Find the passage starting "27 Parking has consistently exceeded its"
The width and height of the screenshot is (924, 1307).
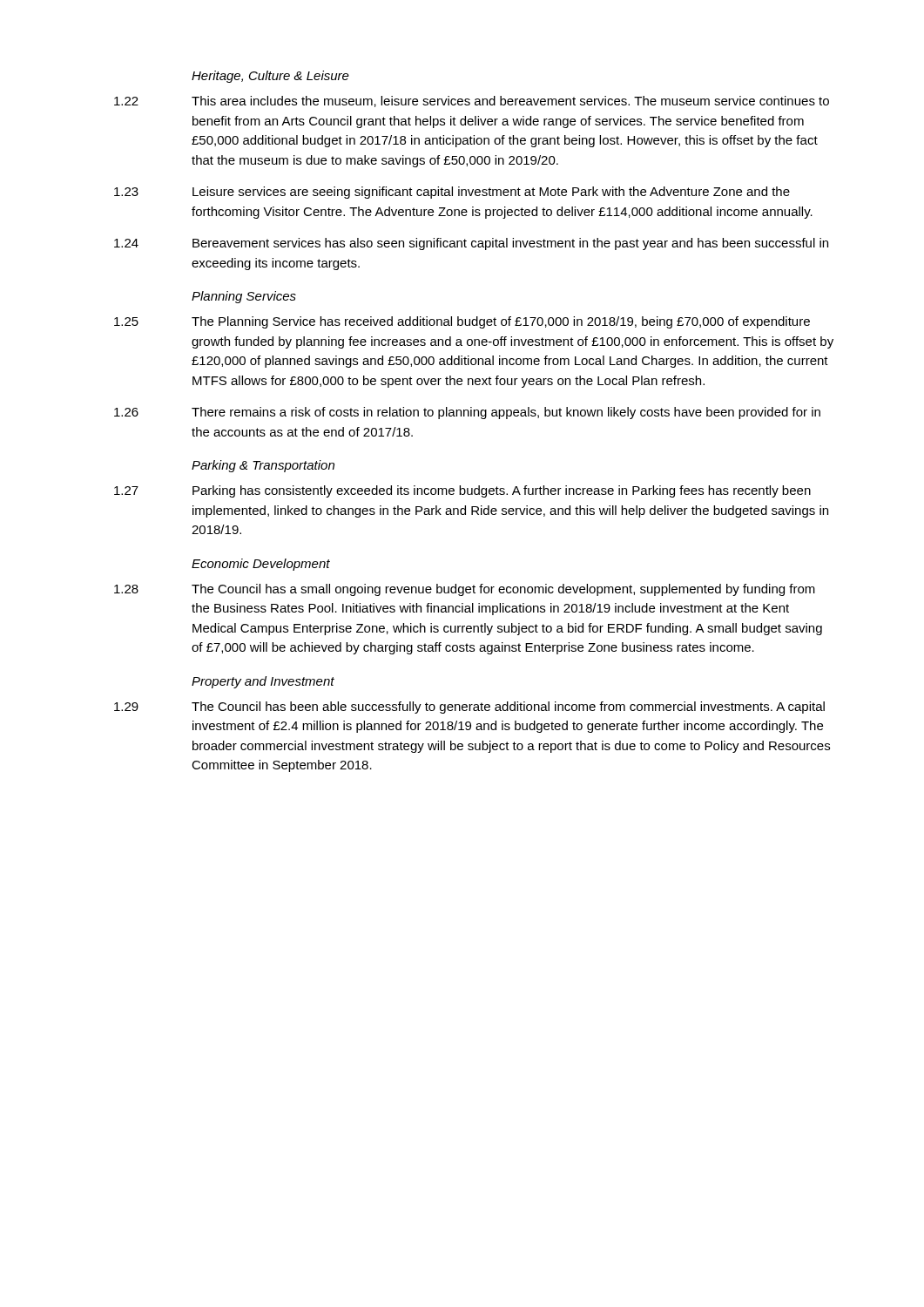tap(475, 510)
